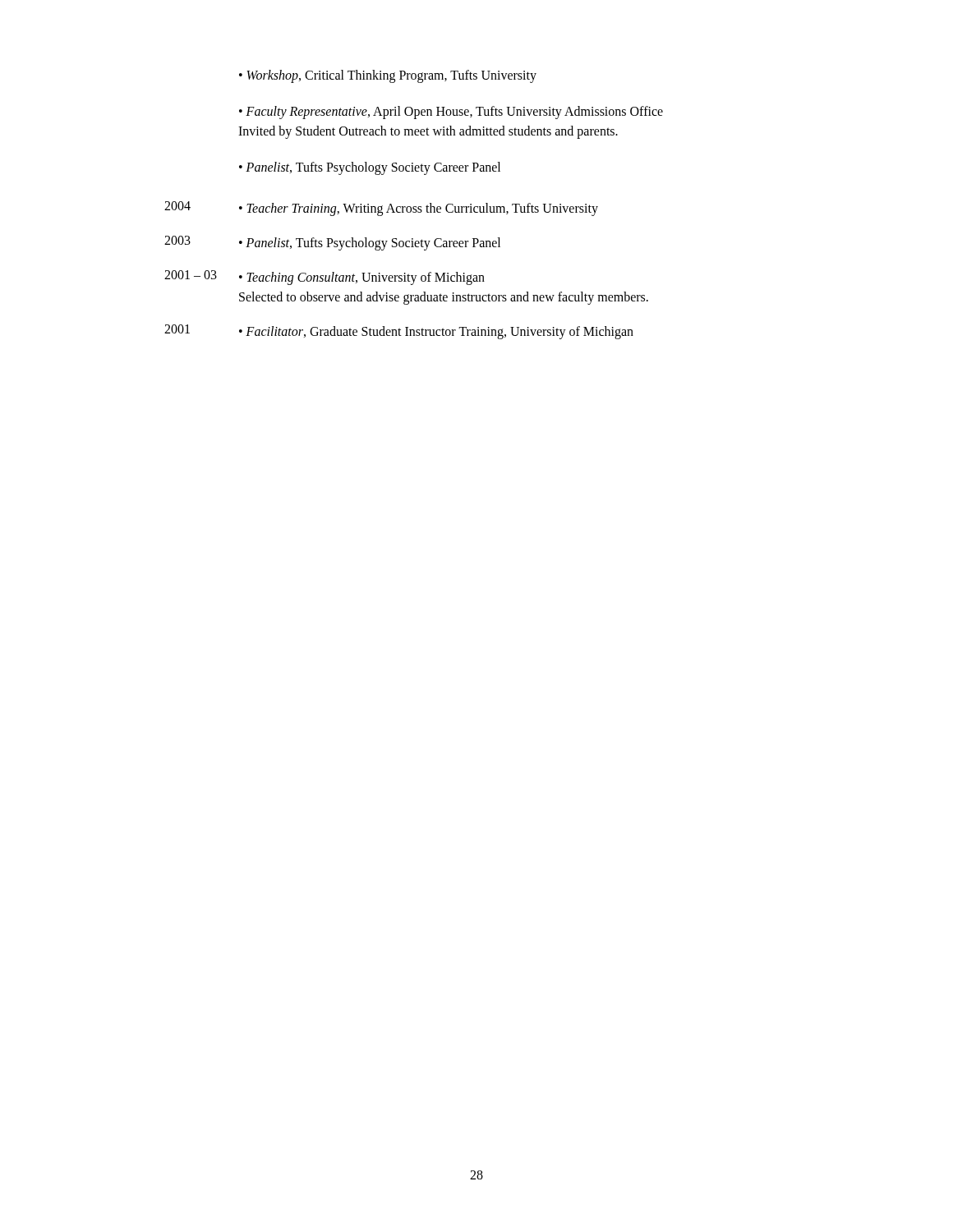
Task: Find the list item that reads "2003 • Panelist,"
Action: 332,243
